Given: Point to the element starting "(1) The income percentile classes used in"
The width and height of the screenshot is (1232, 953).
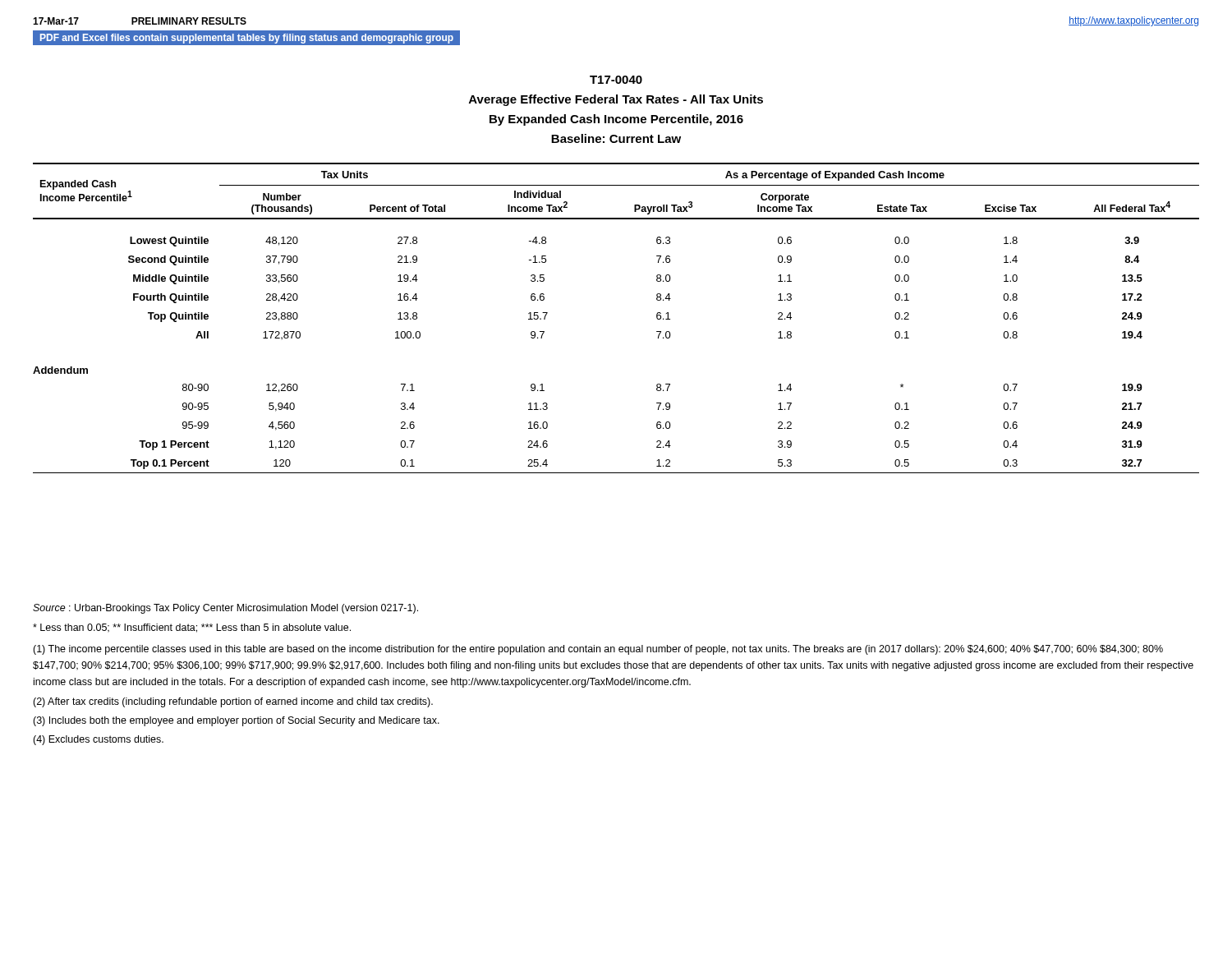Looking at the screenshot, I should (x=613, y=665).
